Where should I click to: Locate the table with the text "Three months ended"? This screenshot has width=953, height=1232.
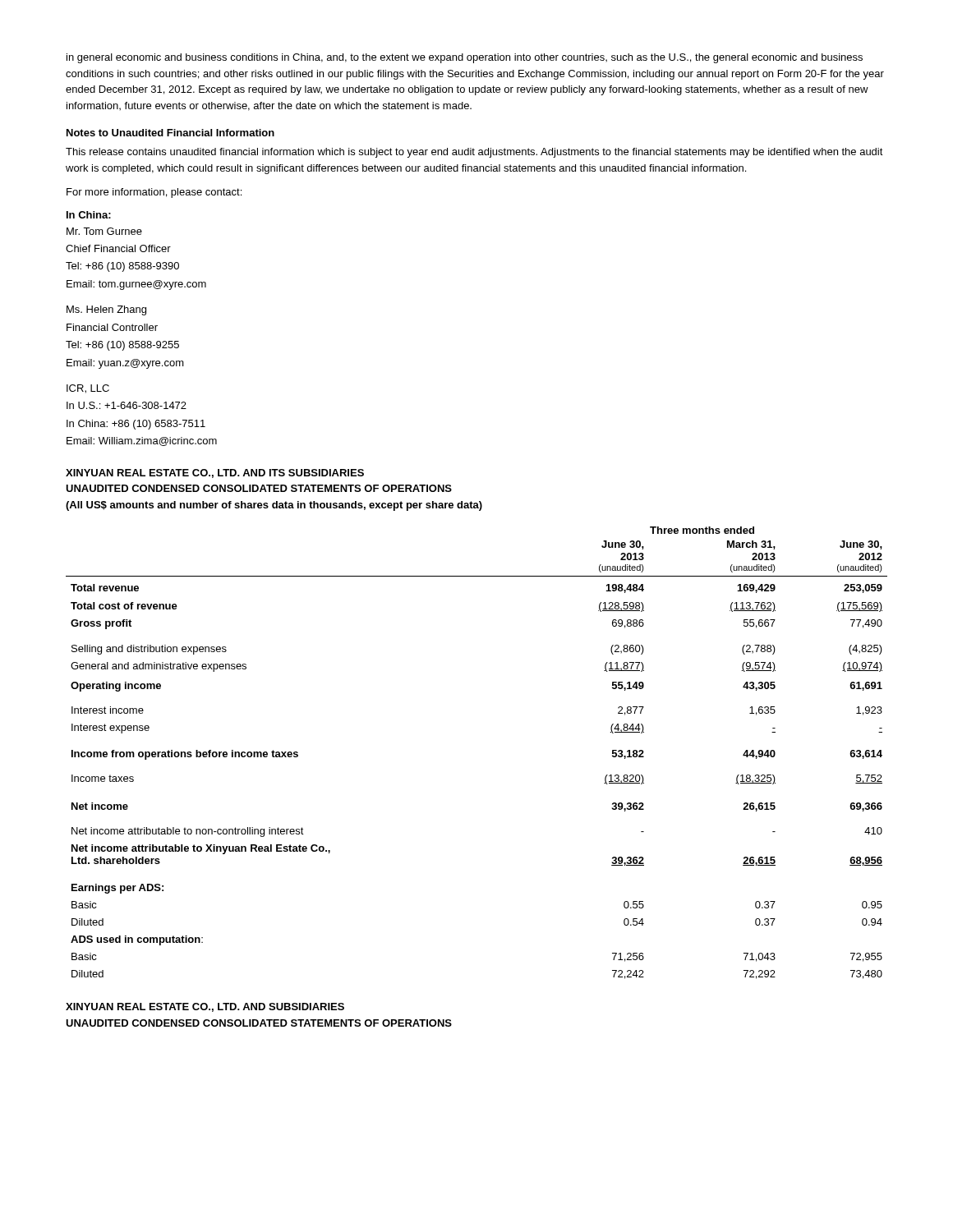point(476,753)
